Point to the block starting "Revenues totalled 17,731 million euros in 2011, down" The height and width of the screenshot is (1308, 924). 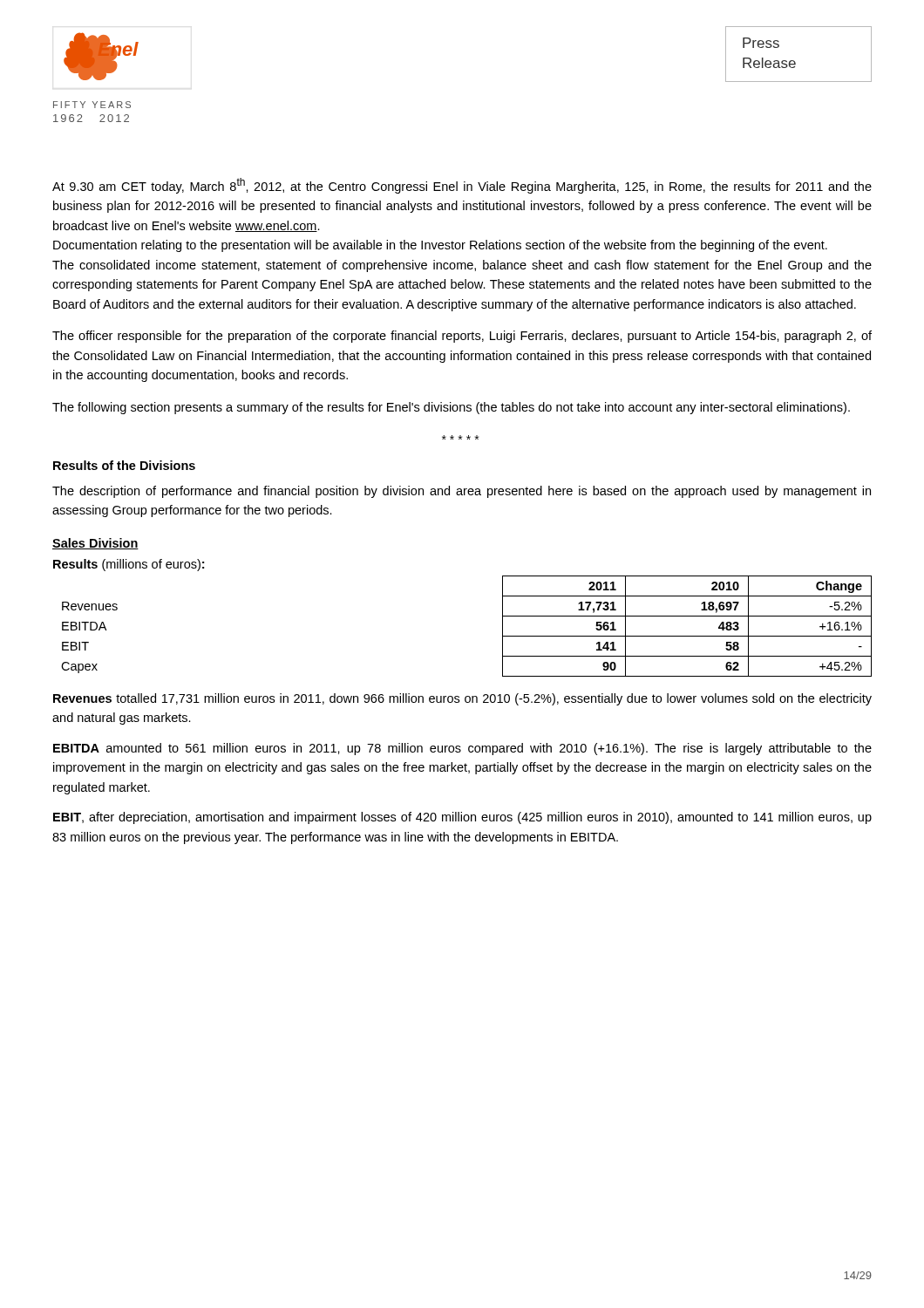(x=462, y=708)
